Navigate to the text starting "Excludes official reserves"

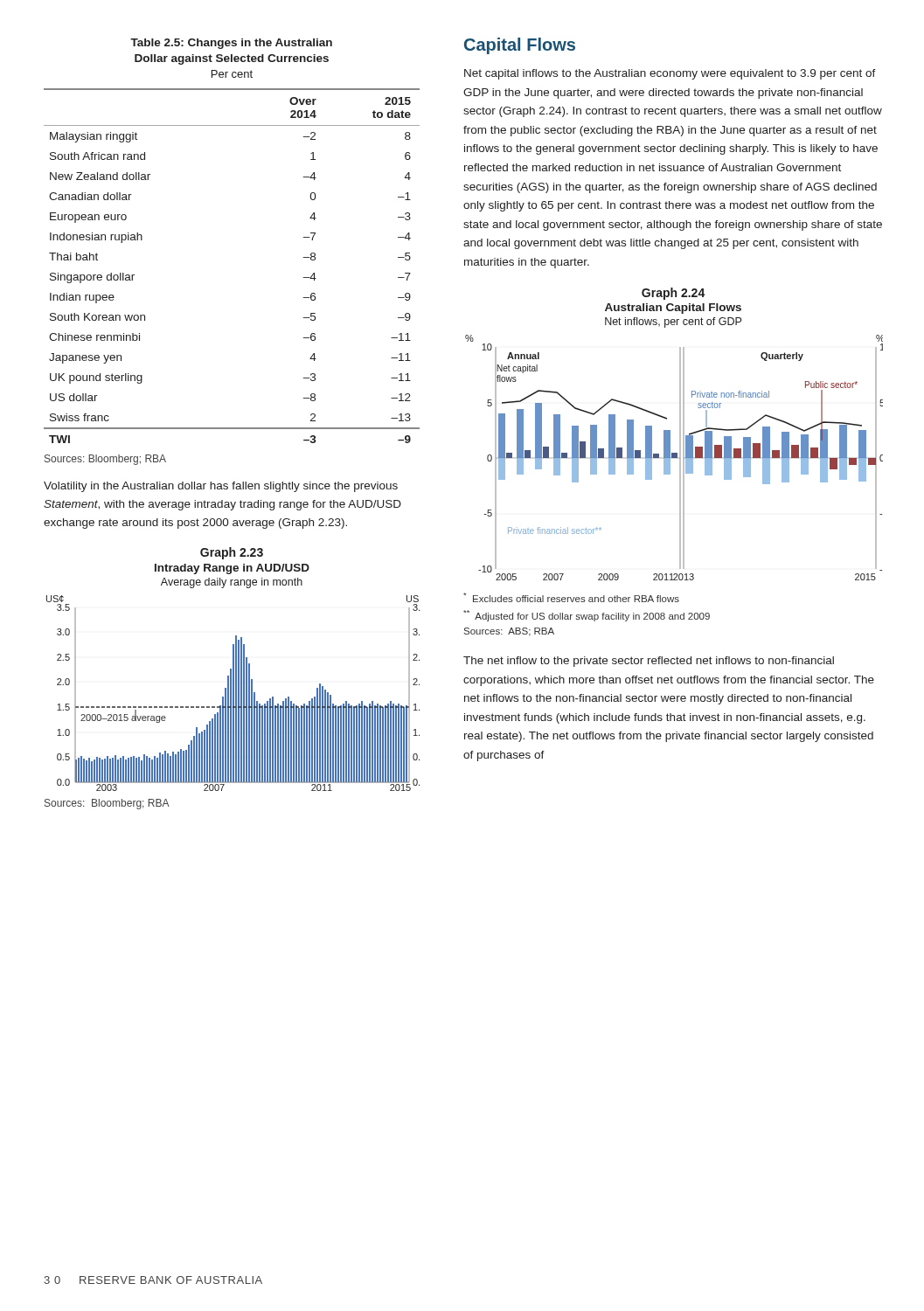coord(587,613)
